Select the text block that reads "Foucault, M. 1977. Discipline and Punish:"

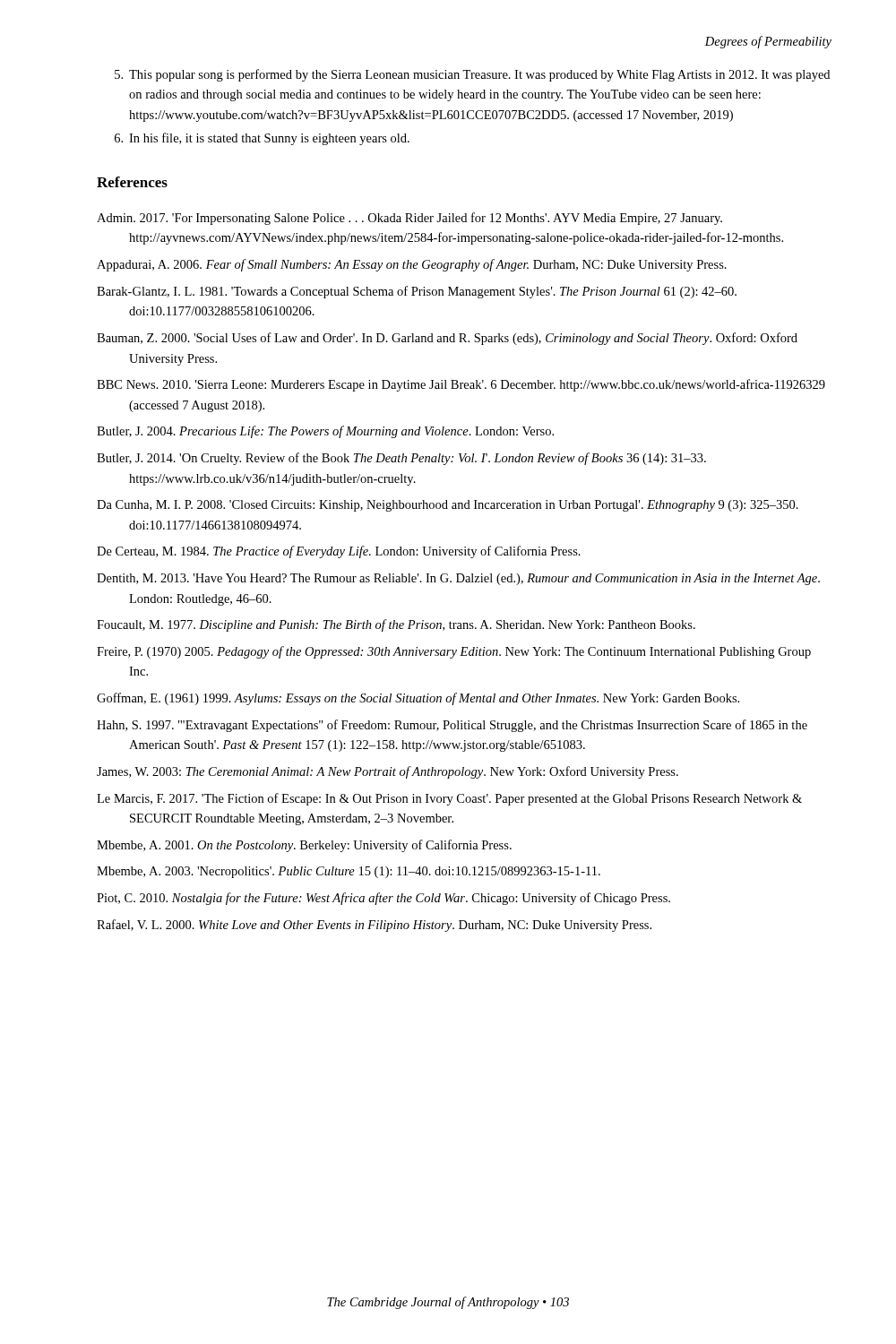[396, 625]
